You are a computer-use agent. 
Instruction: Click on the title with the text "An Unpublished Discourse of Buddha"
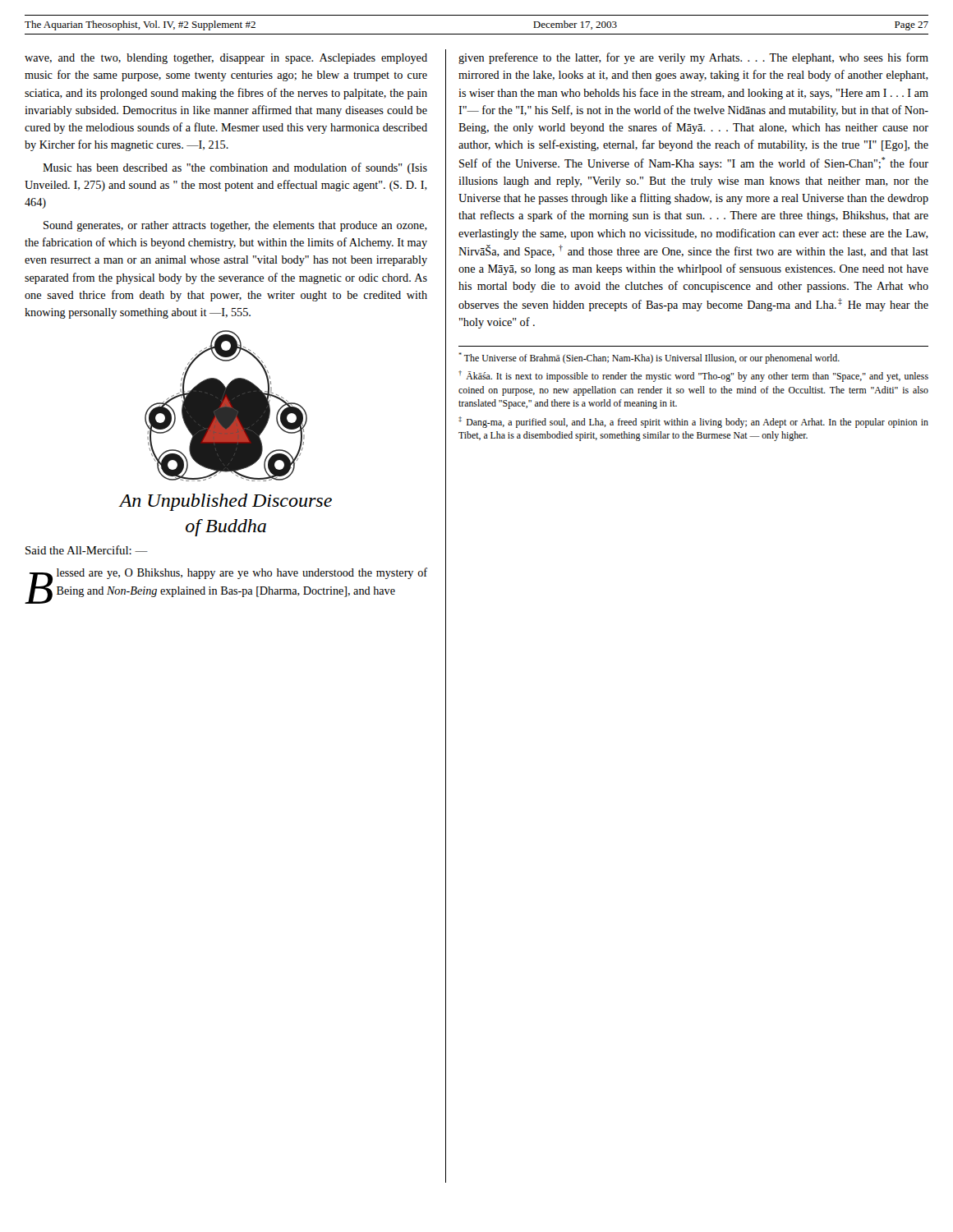tap(226, 514)
